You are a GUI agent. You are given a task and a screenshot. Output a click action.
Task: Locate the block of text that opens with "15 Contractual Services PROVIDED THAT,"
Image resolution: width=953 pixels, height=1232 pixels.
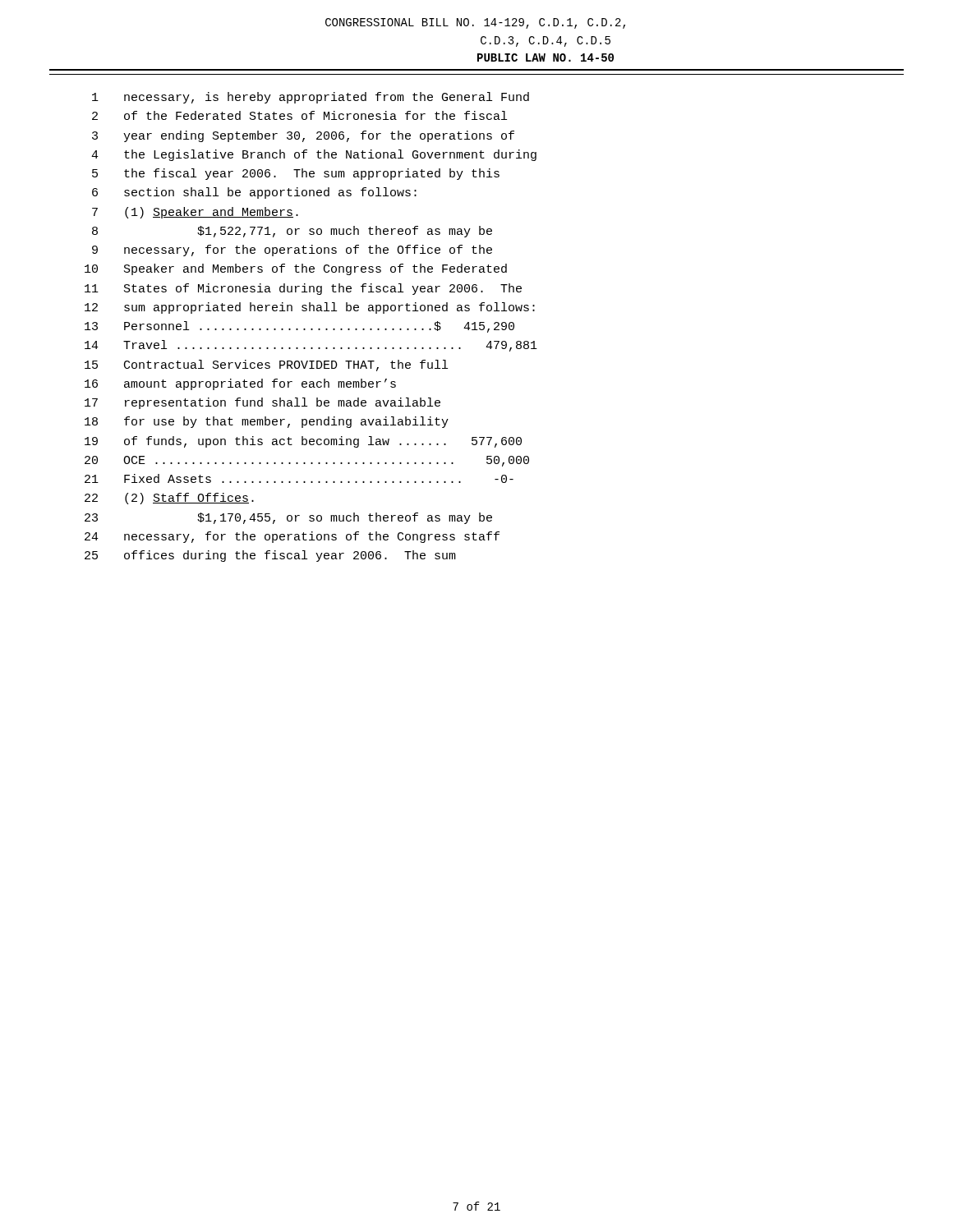click(x=266, y=365)
